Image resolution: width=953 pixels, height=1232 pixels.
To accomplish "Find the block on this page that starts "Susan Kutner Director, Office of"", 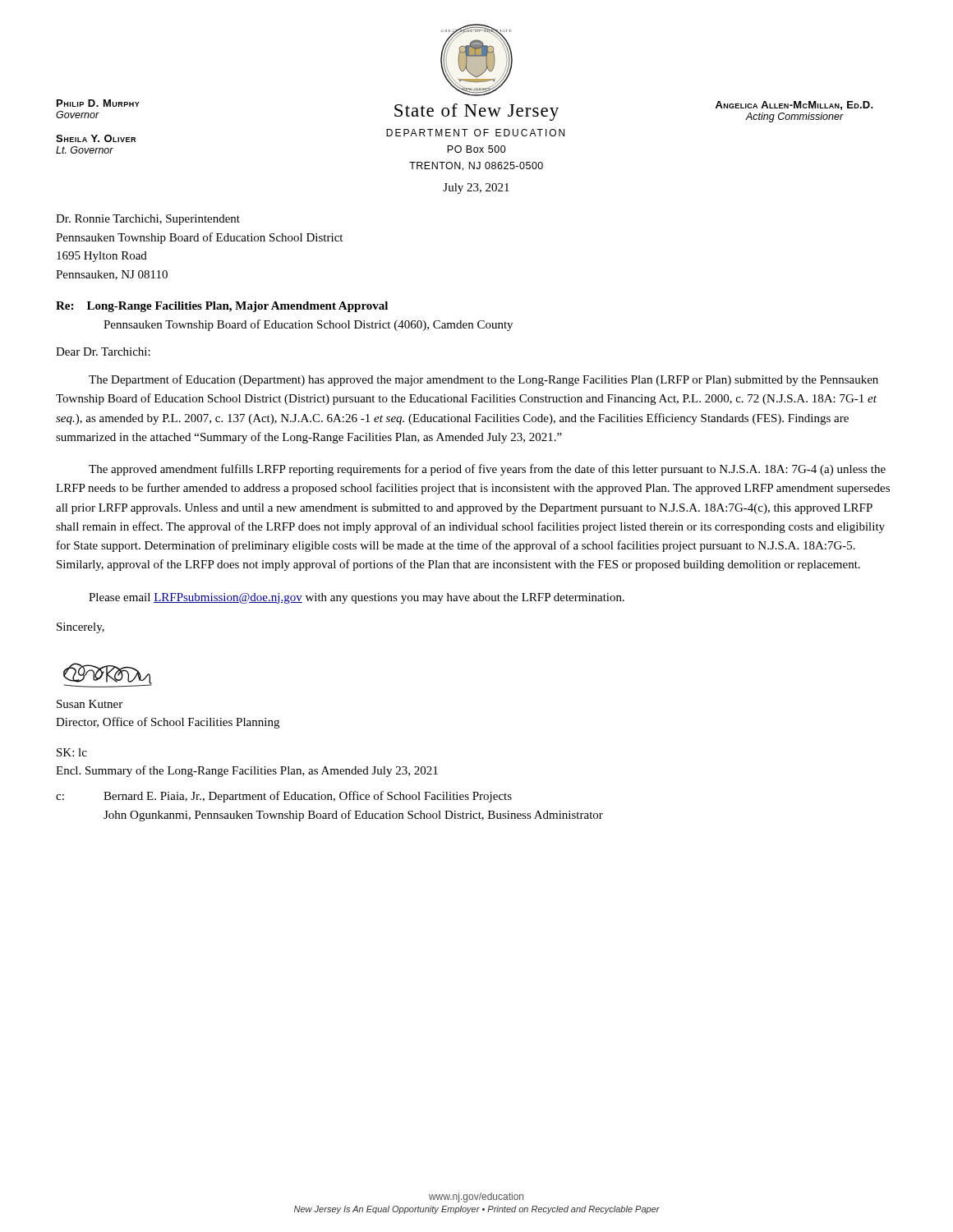I will pos(168,713).
